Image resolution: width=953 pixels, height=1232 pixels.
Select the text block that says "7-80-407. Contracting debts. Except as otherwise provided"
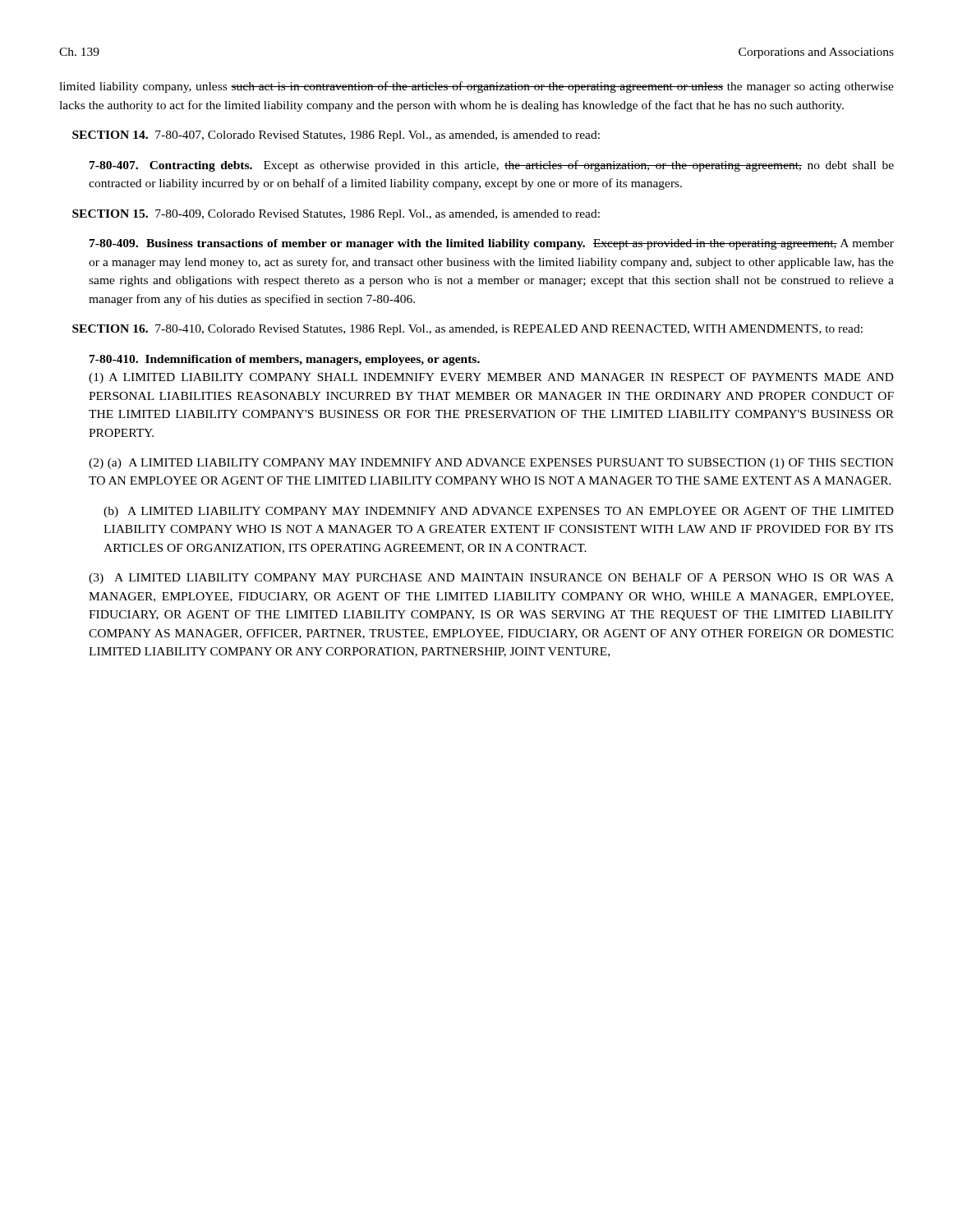pyautogui.click(x=491, y=174)
